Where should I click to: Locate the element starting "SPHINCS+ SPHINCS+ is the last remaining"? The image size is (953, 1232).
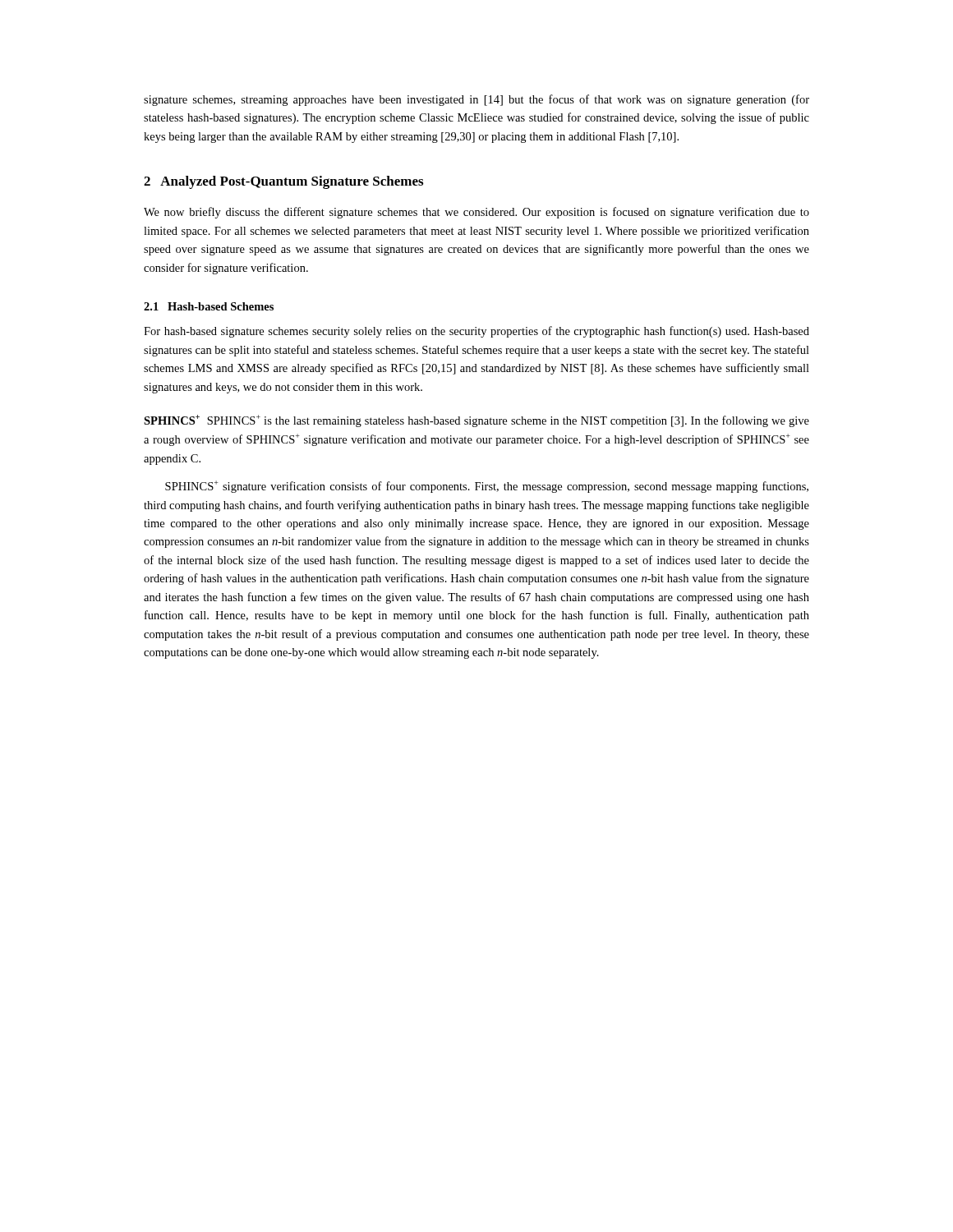click(x=476, y=536)
